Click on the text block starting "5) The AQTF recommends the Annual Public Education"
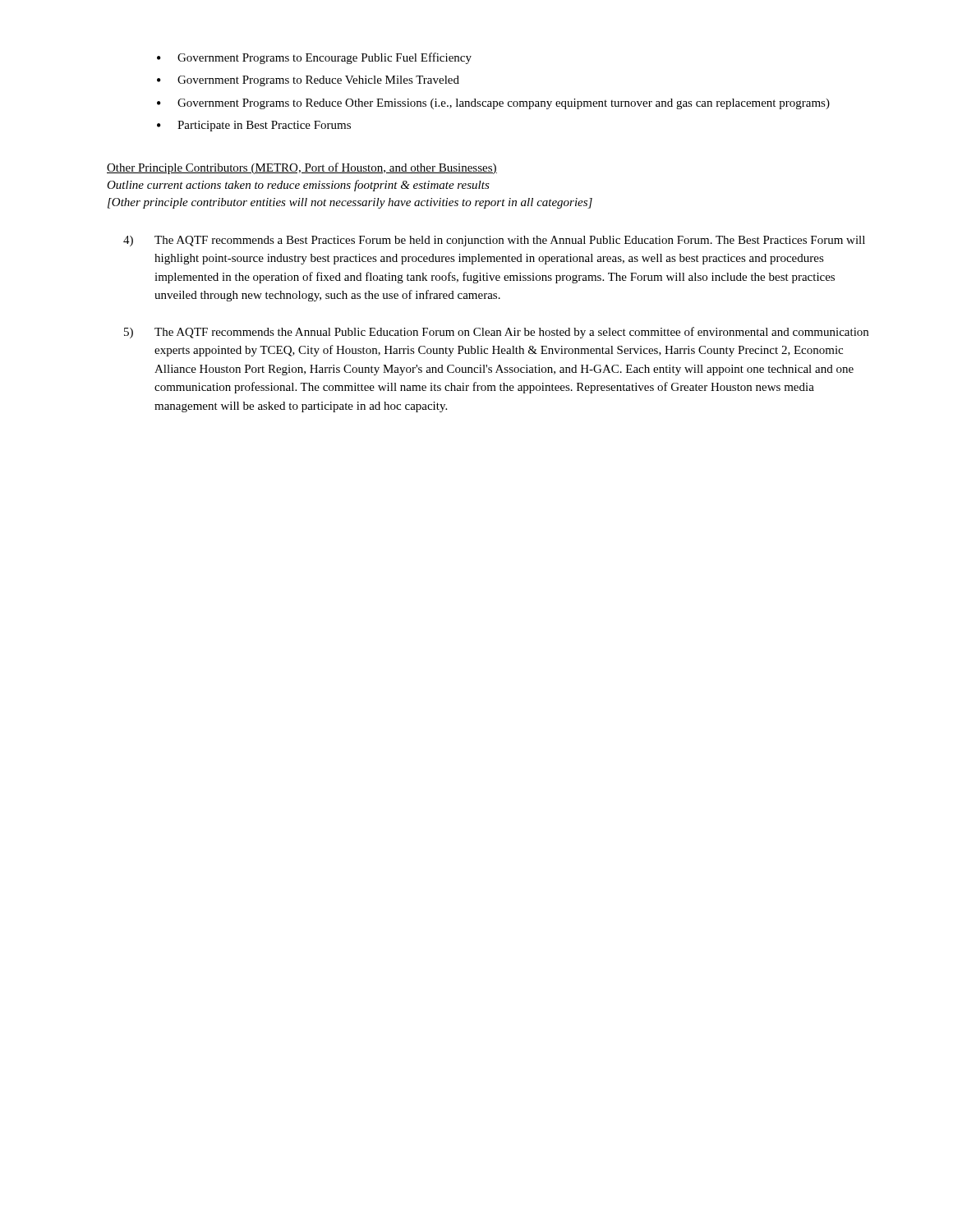Screen dimensions: 1232x953 tap(497, 369)
